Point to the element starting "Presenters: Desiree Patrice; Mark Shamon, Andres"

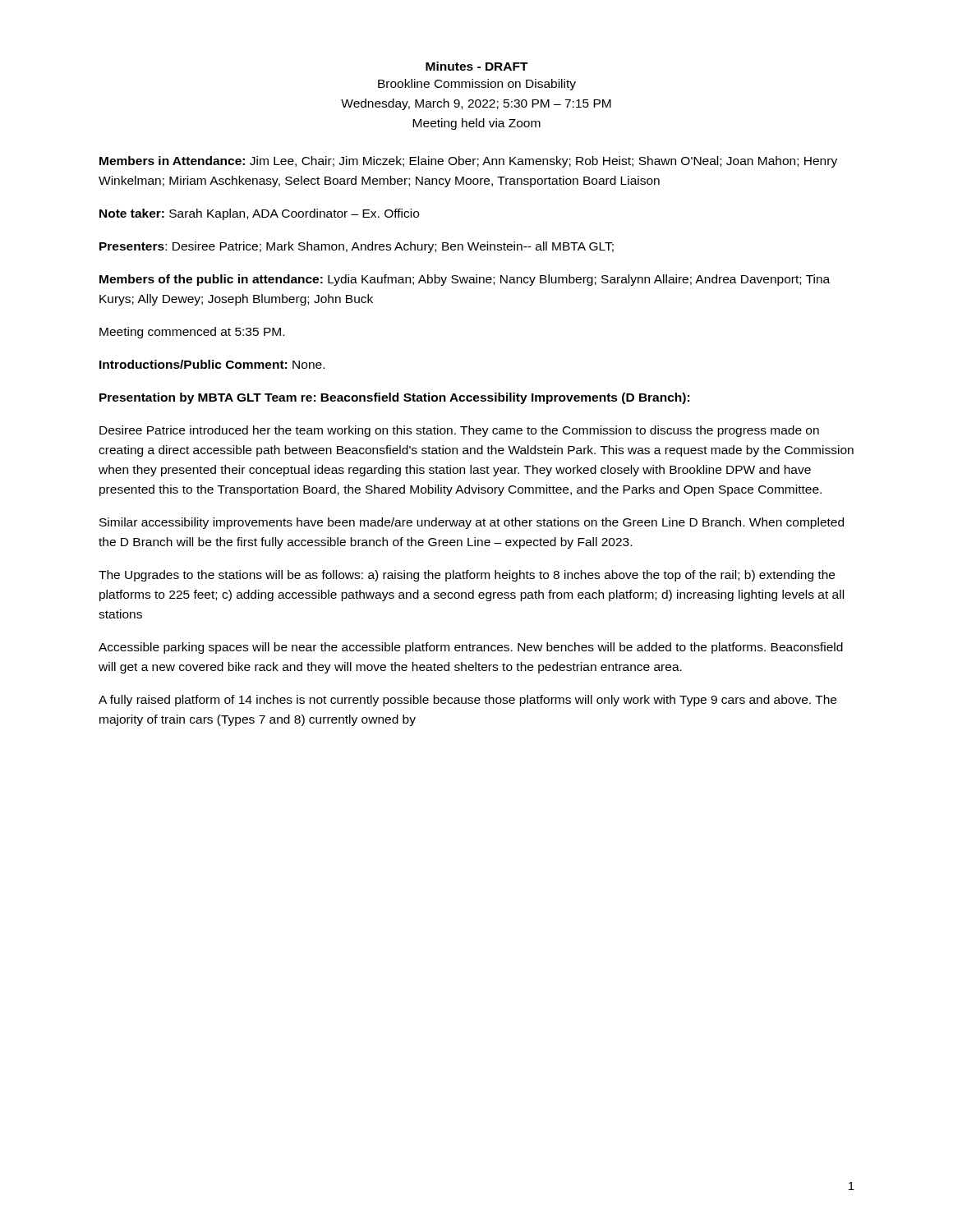click(x=476, y=247)
